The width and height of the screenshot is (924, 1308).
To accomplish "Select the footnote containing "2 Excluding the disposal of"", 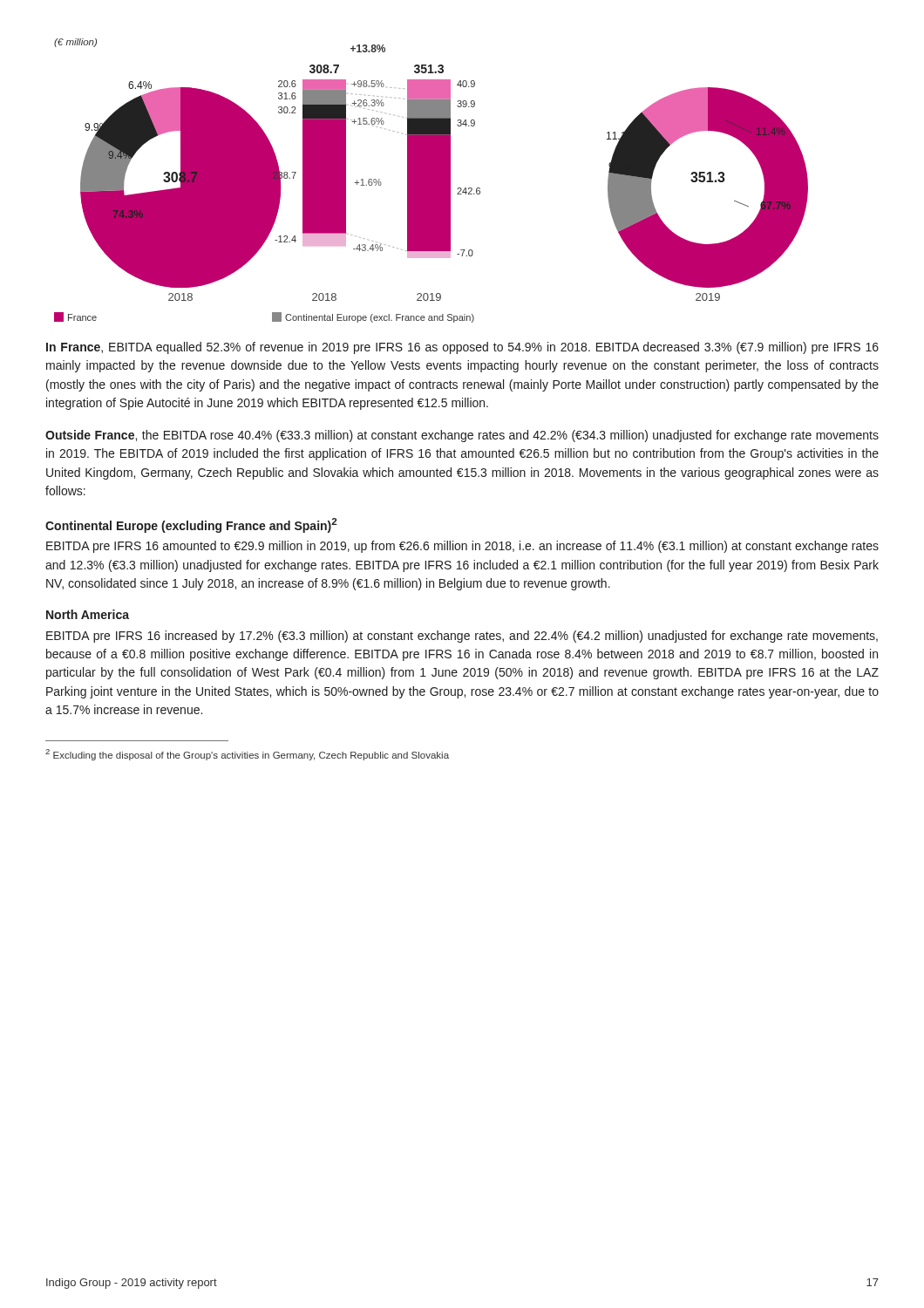I will pyautogui.click(x=247, y=753).
